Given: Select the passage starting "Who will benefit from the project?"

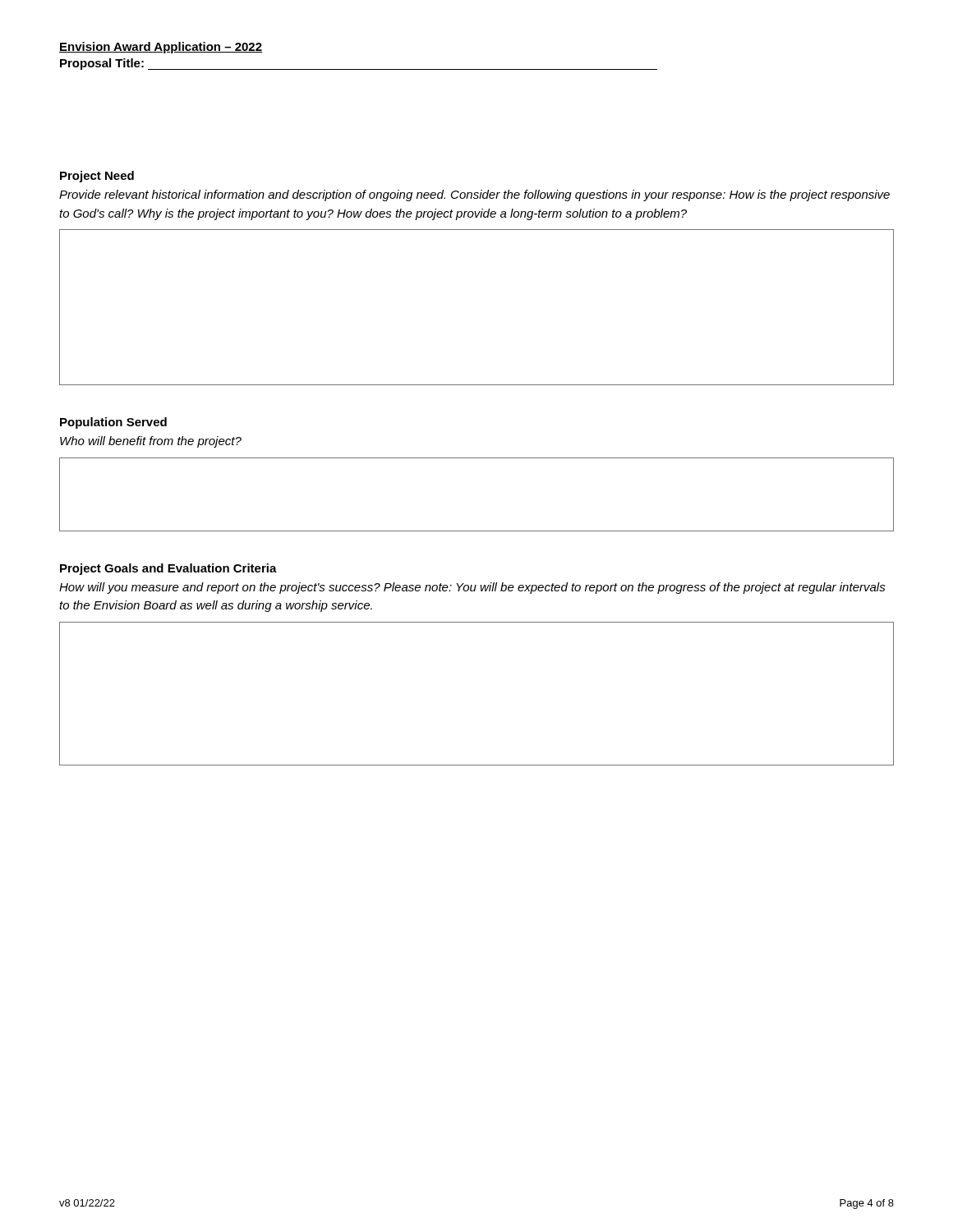Looking at the screenshot, I should point(151,442).
